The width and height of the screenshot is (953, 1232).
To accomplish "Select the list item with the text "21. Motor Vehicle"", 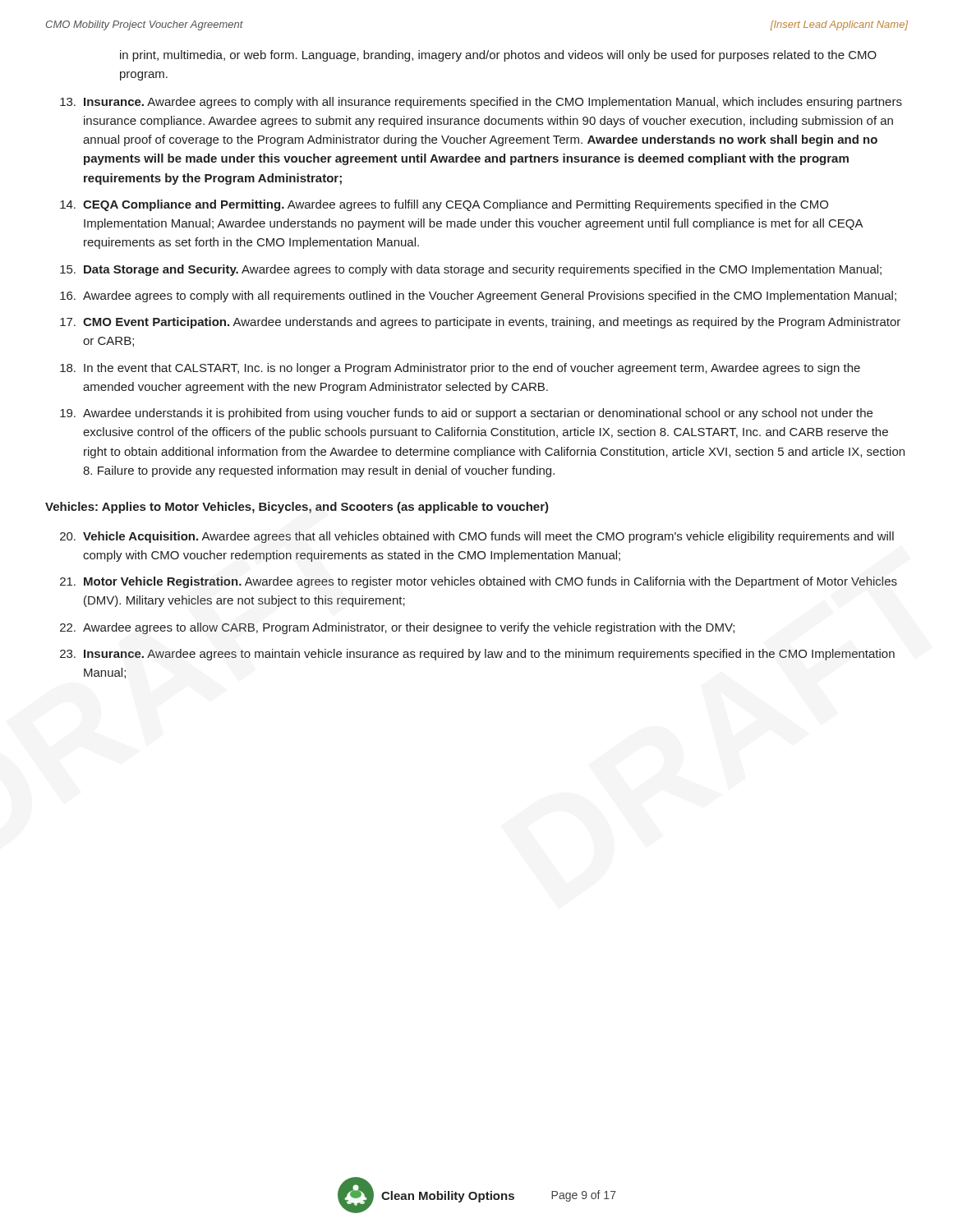I will point(476,591).
